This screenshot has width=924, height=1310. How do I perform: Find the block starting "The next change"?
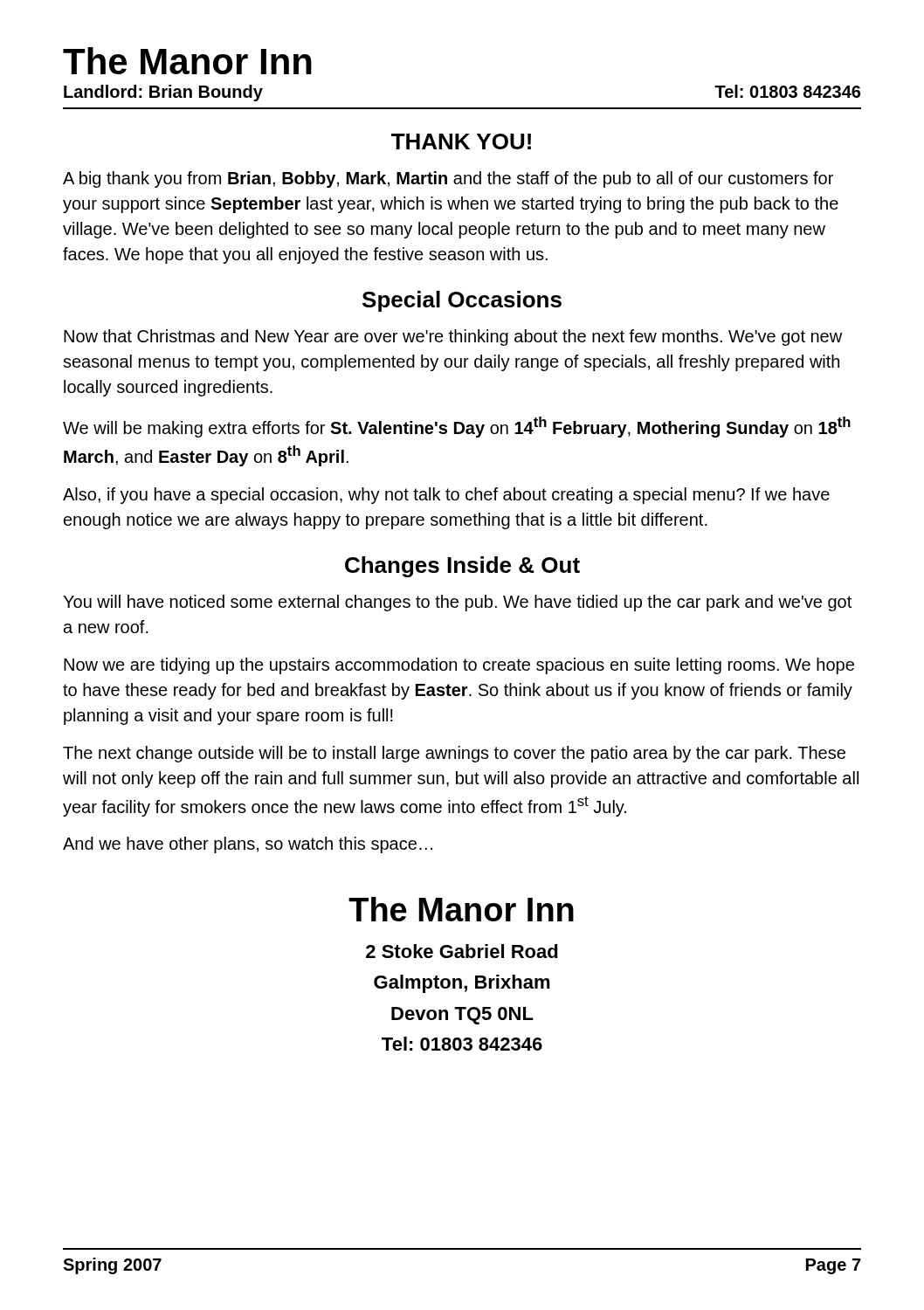pyautogui.click(x=461, y=779)
